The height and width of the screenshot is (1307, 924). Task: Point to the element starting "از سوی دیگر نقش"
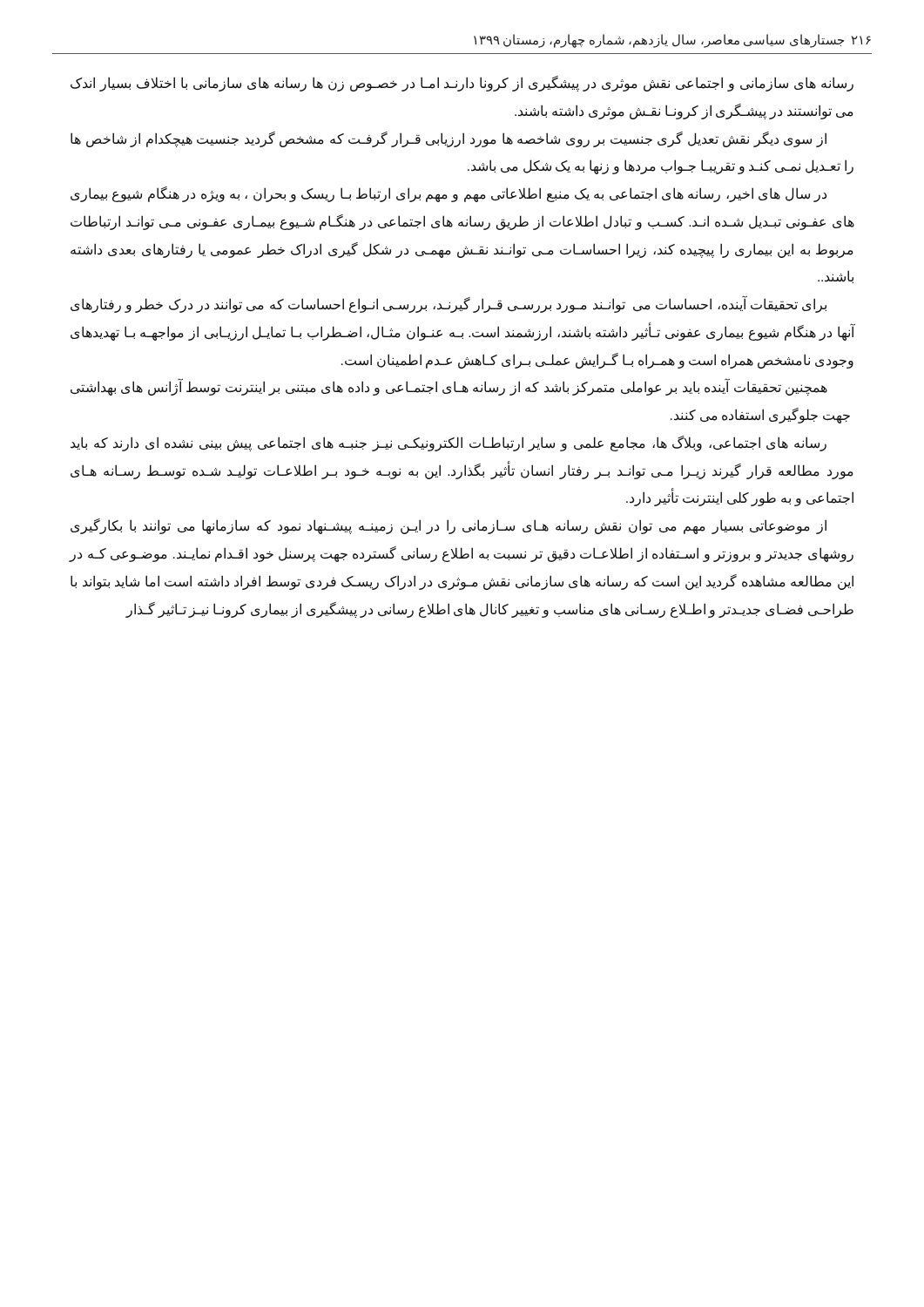point(462,152)
